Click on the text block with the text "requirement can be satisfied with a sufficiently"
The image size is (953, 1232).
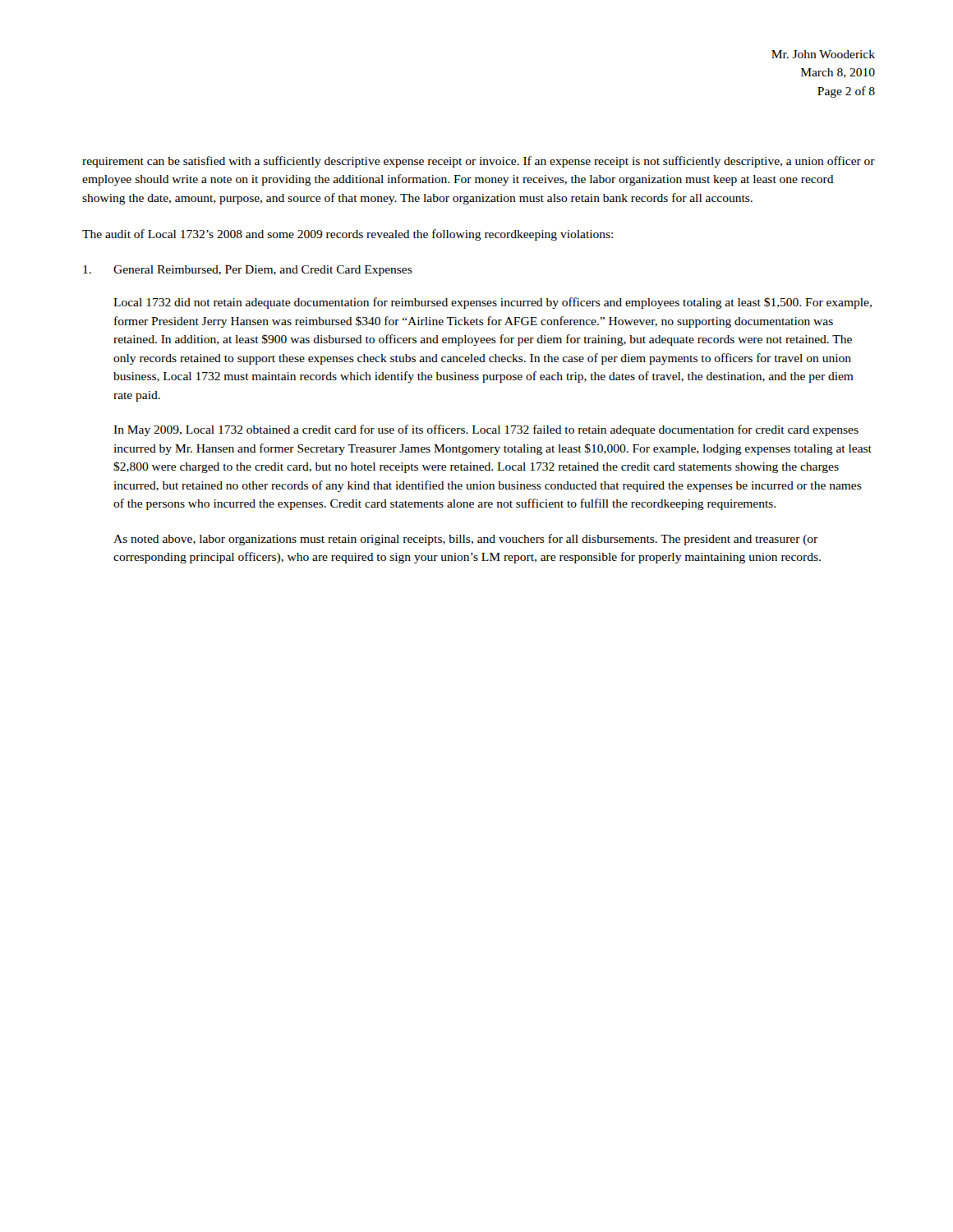tap(479, 180)
